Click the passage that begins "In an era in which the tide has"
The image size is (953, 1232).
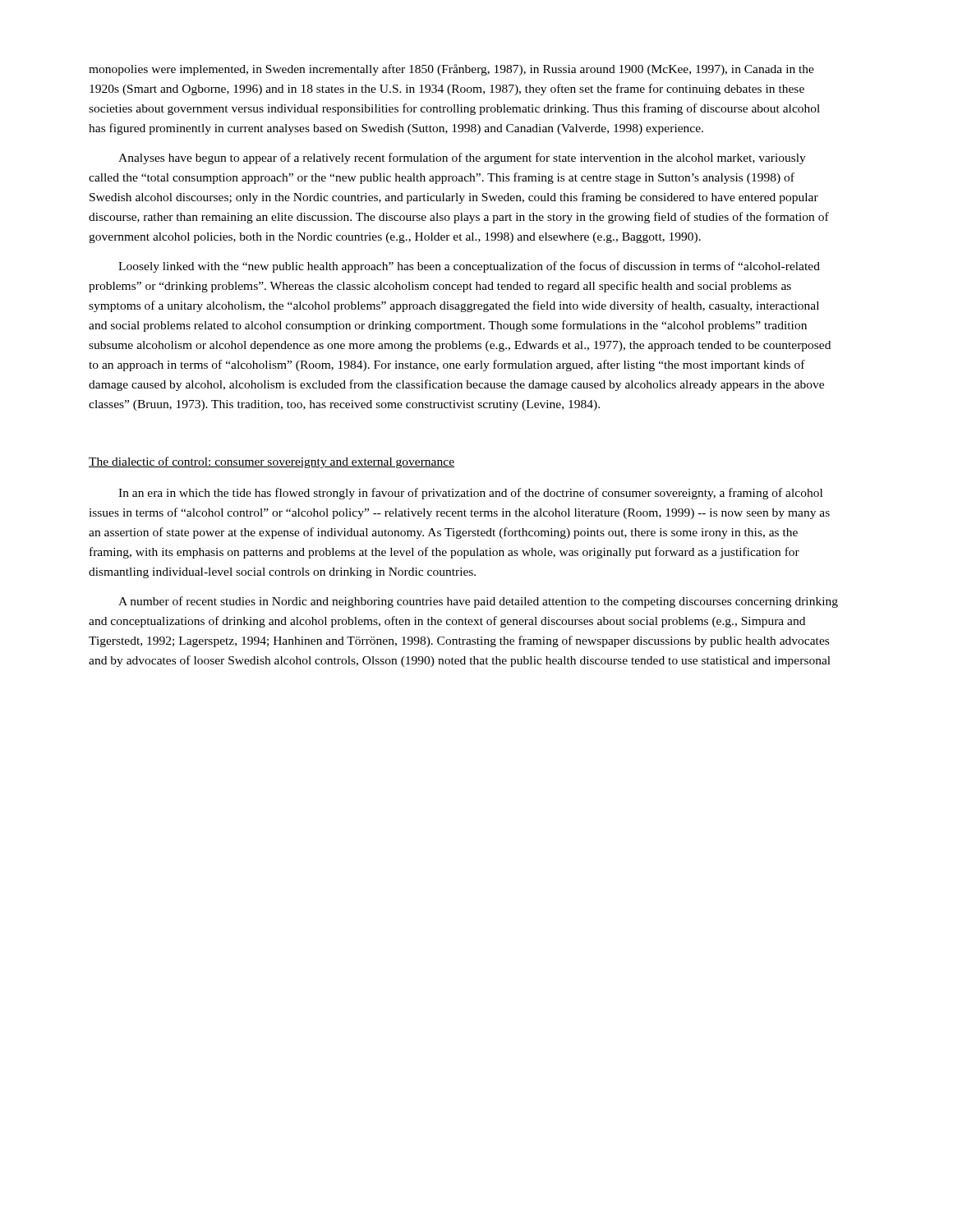click(x=463, y=532)
